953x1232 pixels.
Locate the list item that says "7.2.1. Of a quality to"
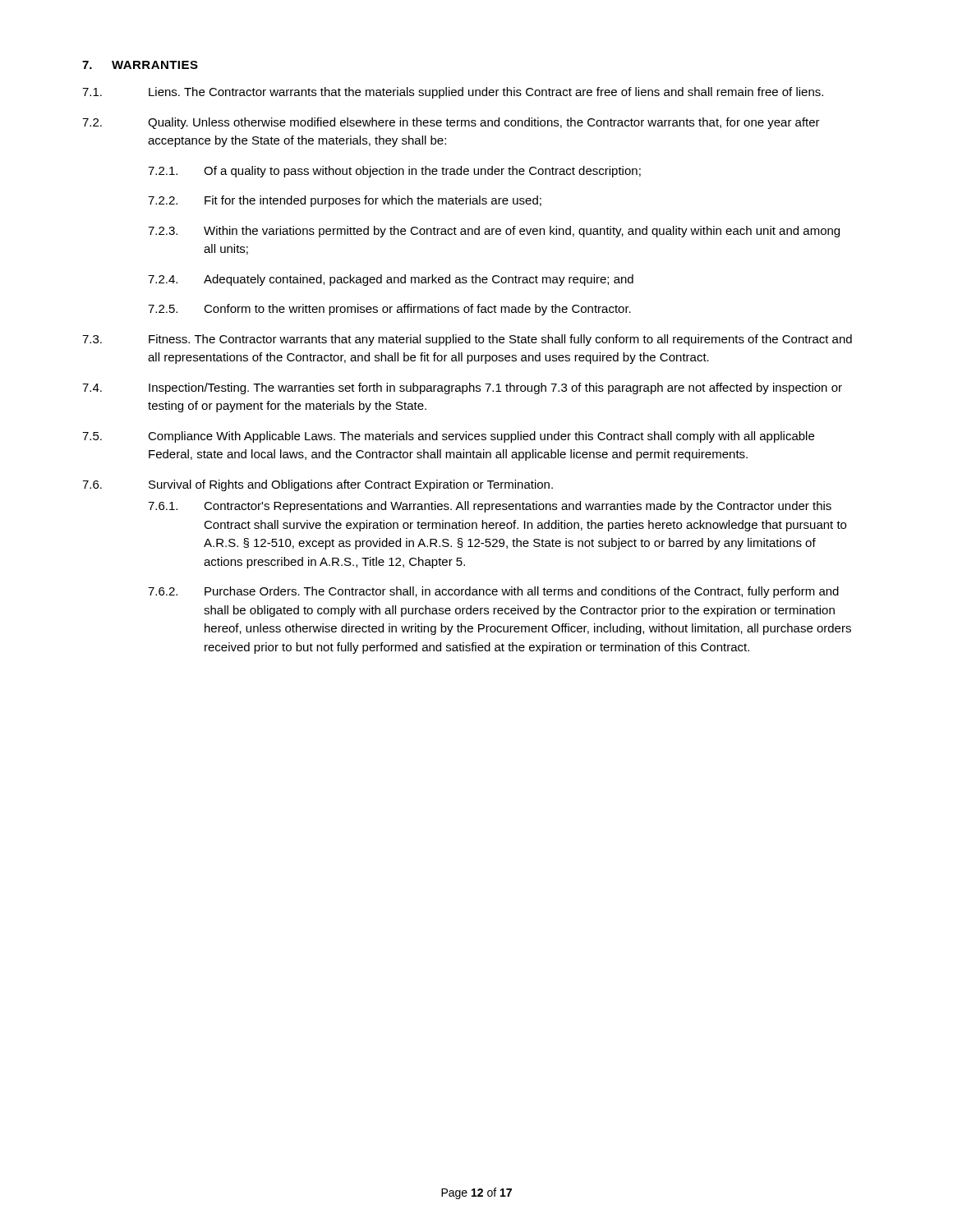pos(501,171)
